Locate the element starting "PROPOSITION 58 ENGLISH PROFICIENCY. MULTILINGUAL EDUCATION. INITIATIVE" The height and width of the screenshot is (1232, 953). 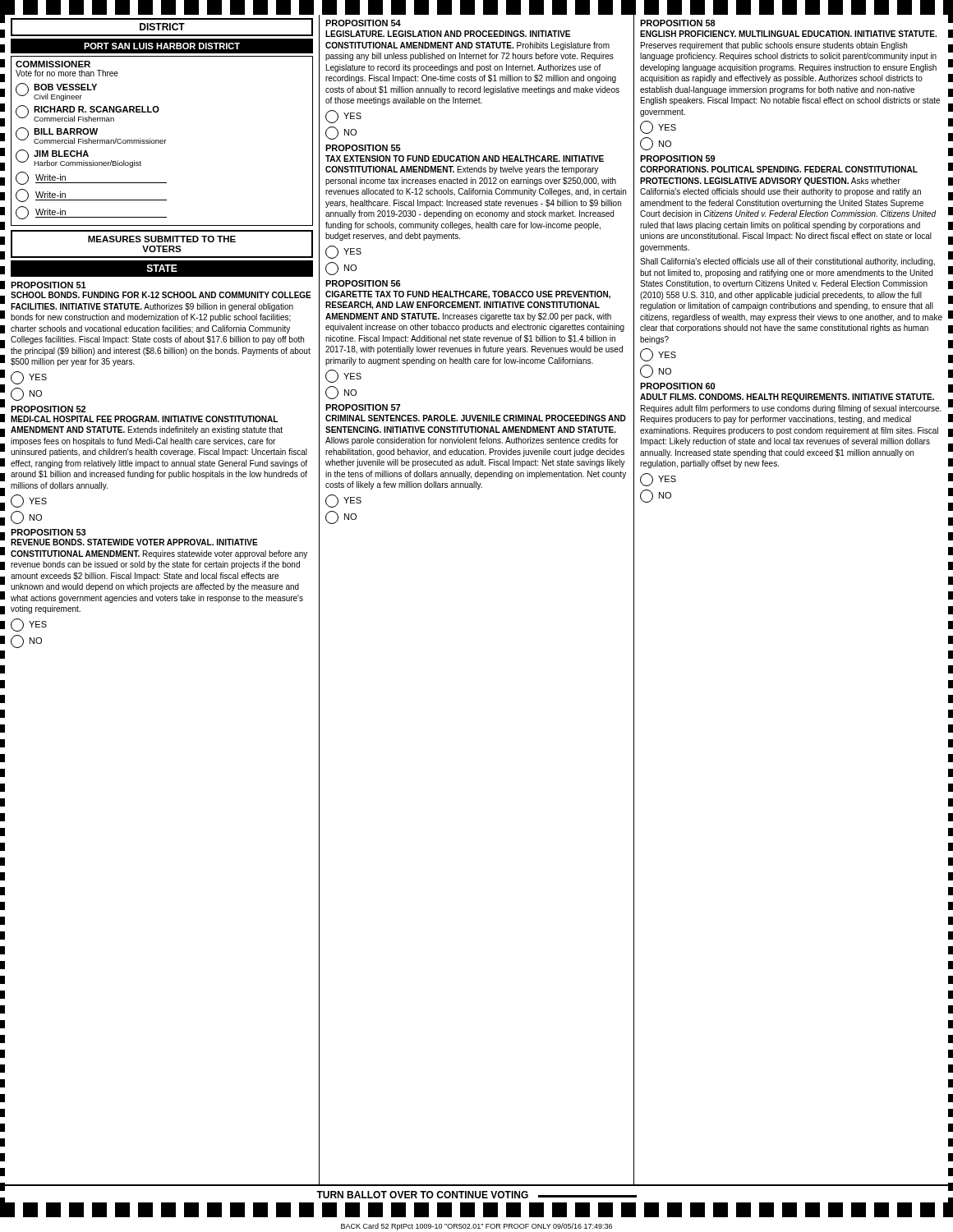[x=791, y=260]
